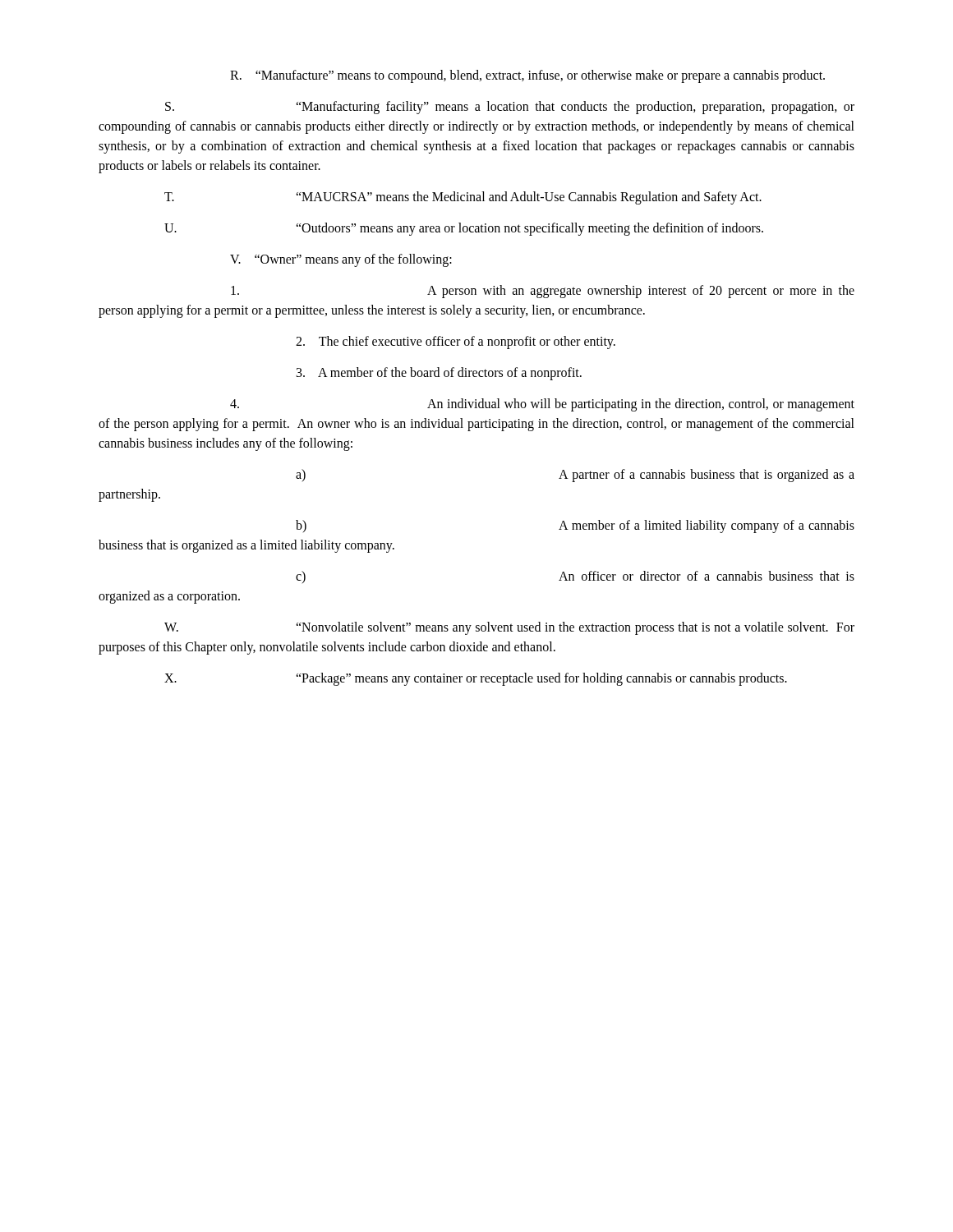This screenshot has height=1232, width=953.
Task: Point to the passage starting "b)A member of a limited liability company"
Action: point(575,526)
